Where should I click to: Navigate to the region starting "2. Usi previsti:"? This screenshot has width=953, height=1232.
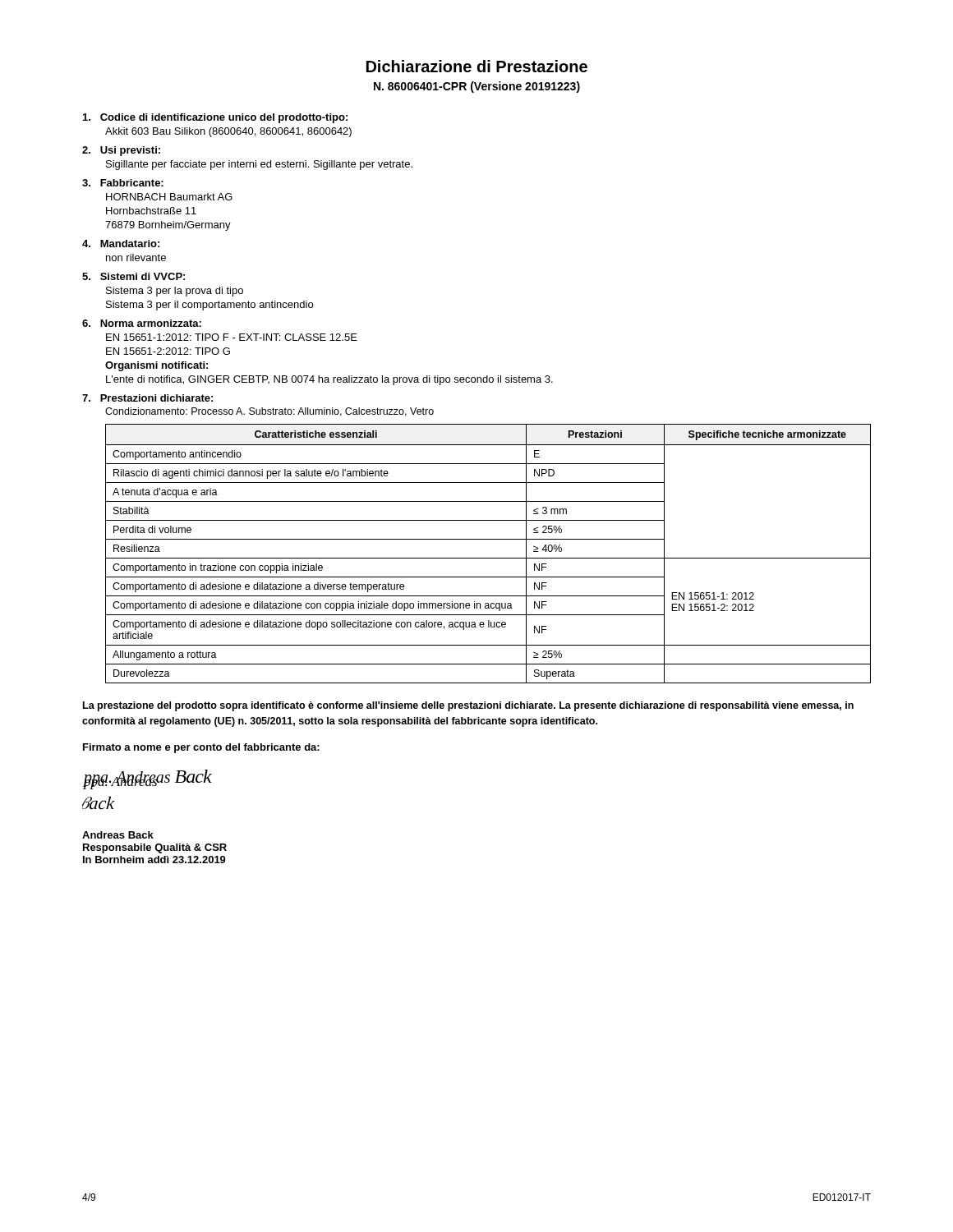(x=121, y=151)
